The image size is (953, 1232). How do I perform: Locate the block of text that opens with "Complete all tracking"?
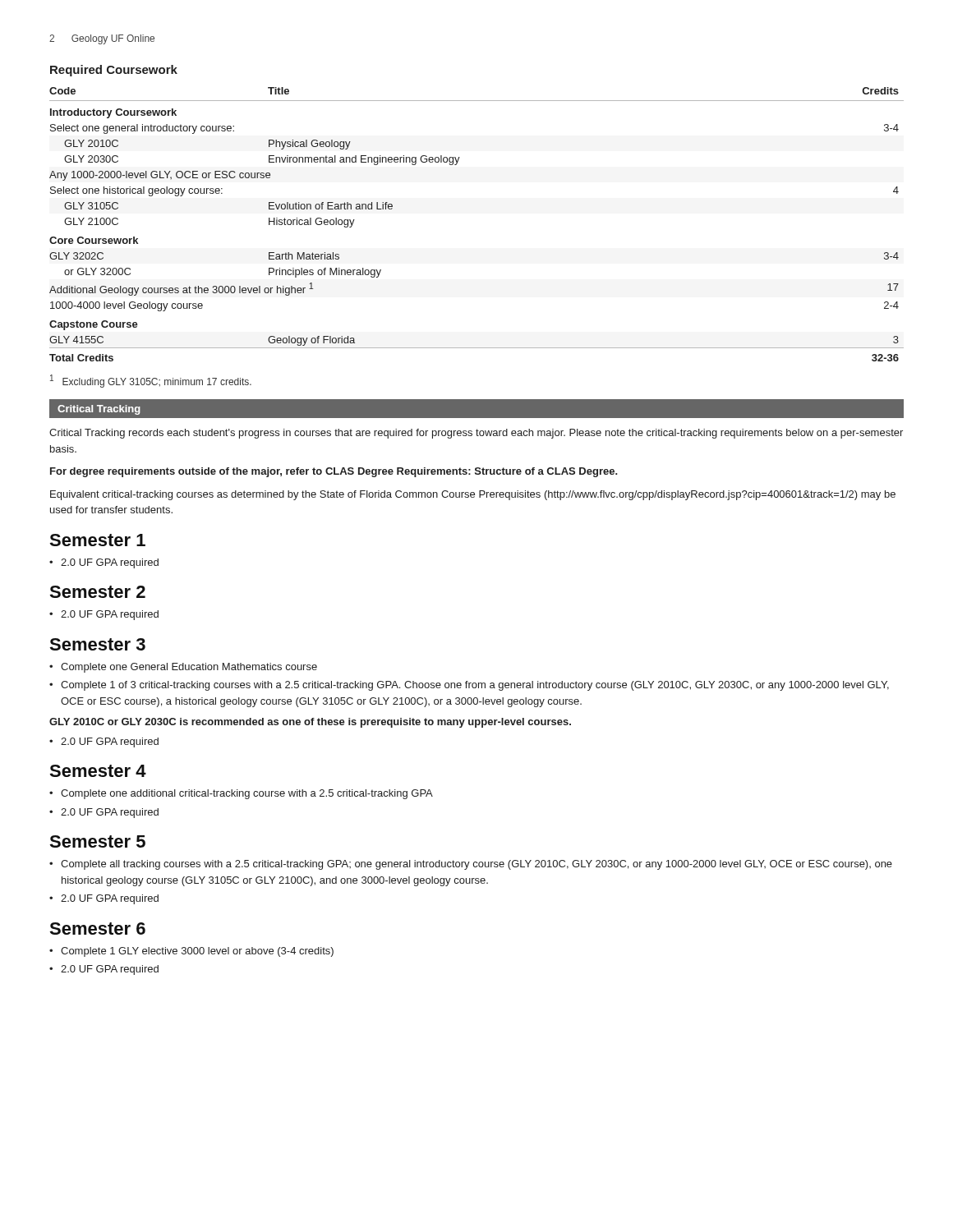[477, 872]
